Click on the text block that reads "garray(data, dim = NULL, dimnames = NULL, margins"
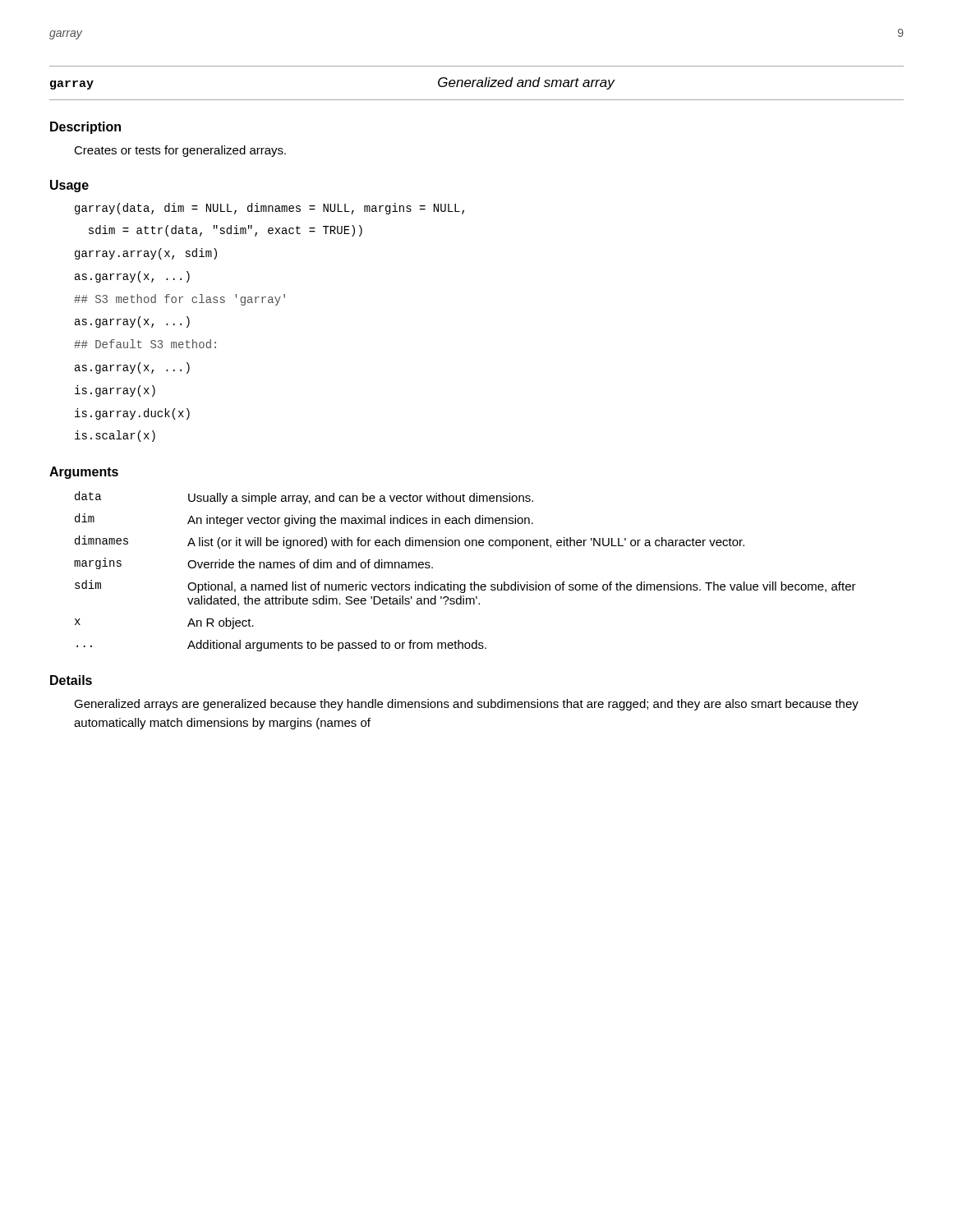Screen dimensions: 1232x953 click(x=269, y=209)
